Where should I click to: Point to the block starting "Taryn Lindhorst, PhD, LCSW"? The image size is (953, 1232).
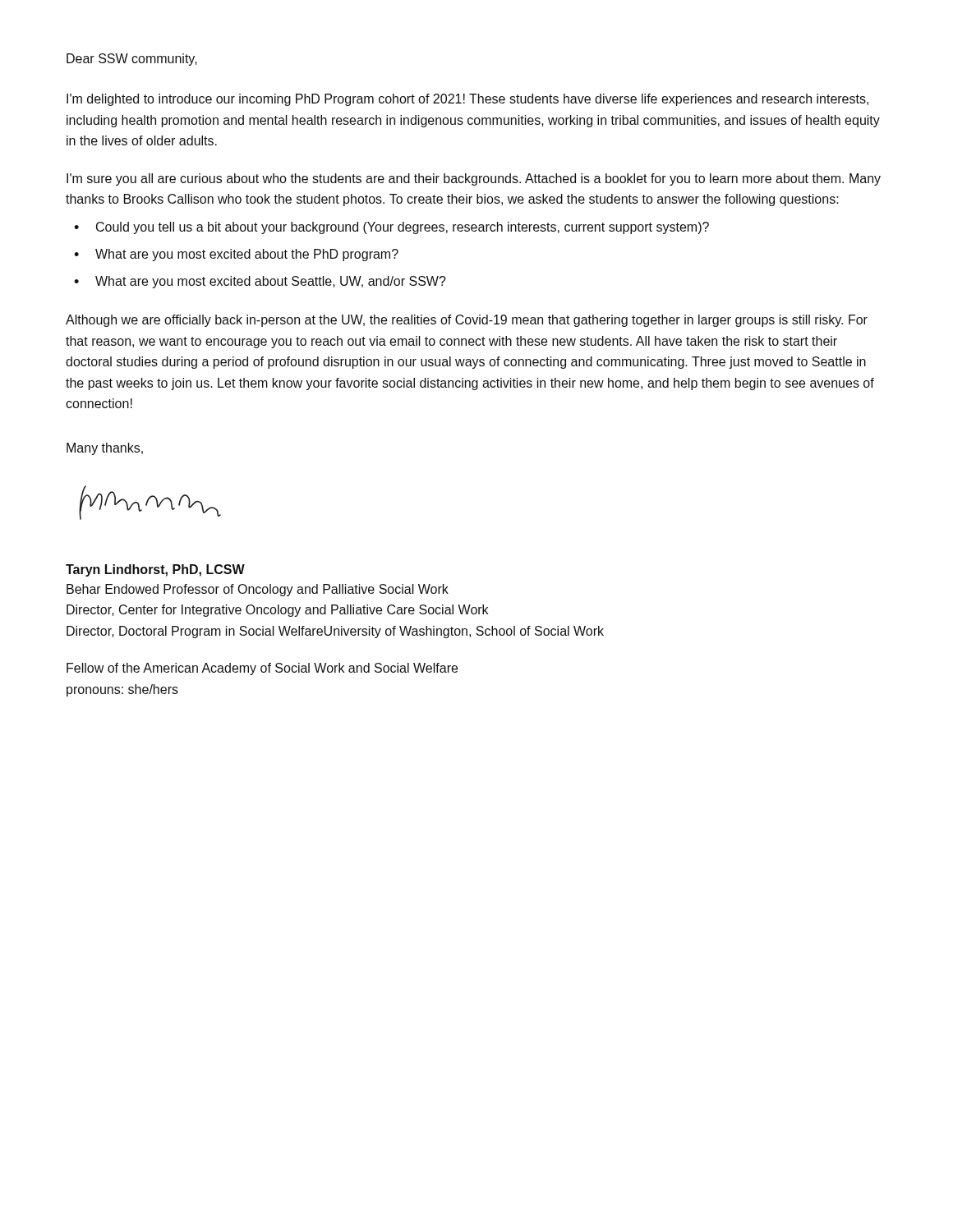click(x=155, y=569)
